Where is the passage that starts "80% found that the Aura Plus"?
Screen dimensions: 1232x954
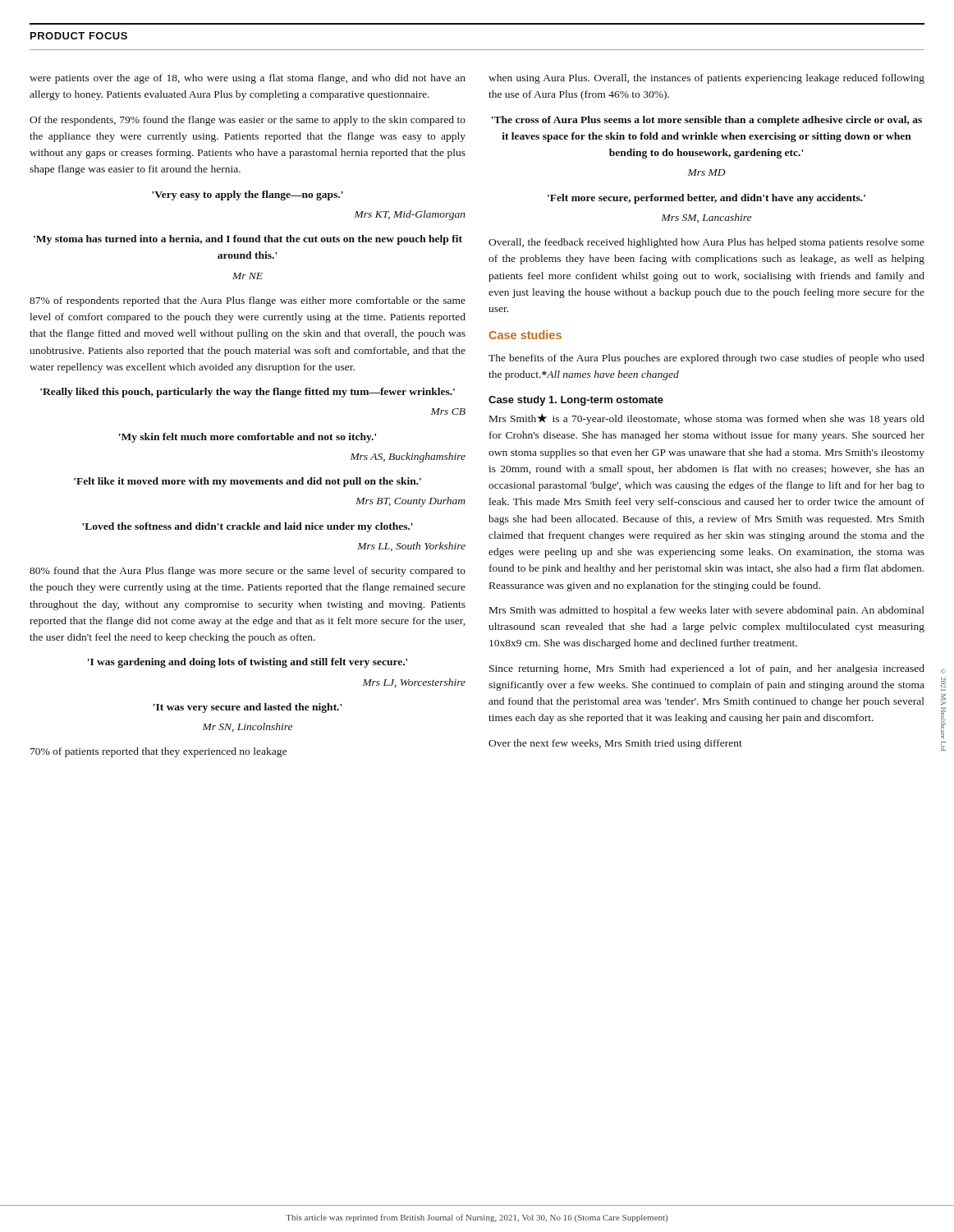point(248,604)
